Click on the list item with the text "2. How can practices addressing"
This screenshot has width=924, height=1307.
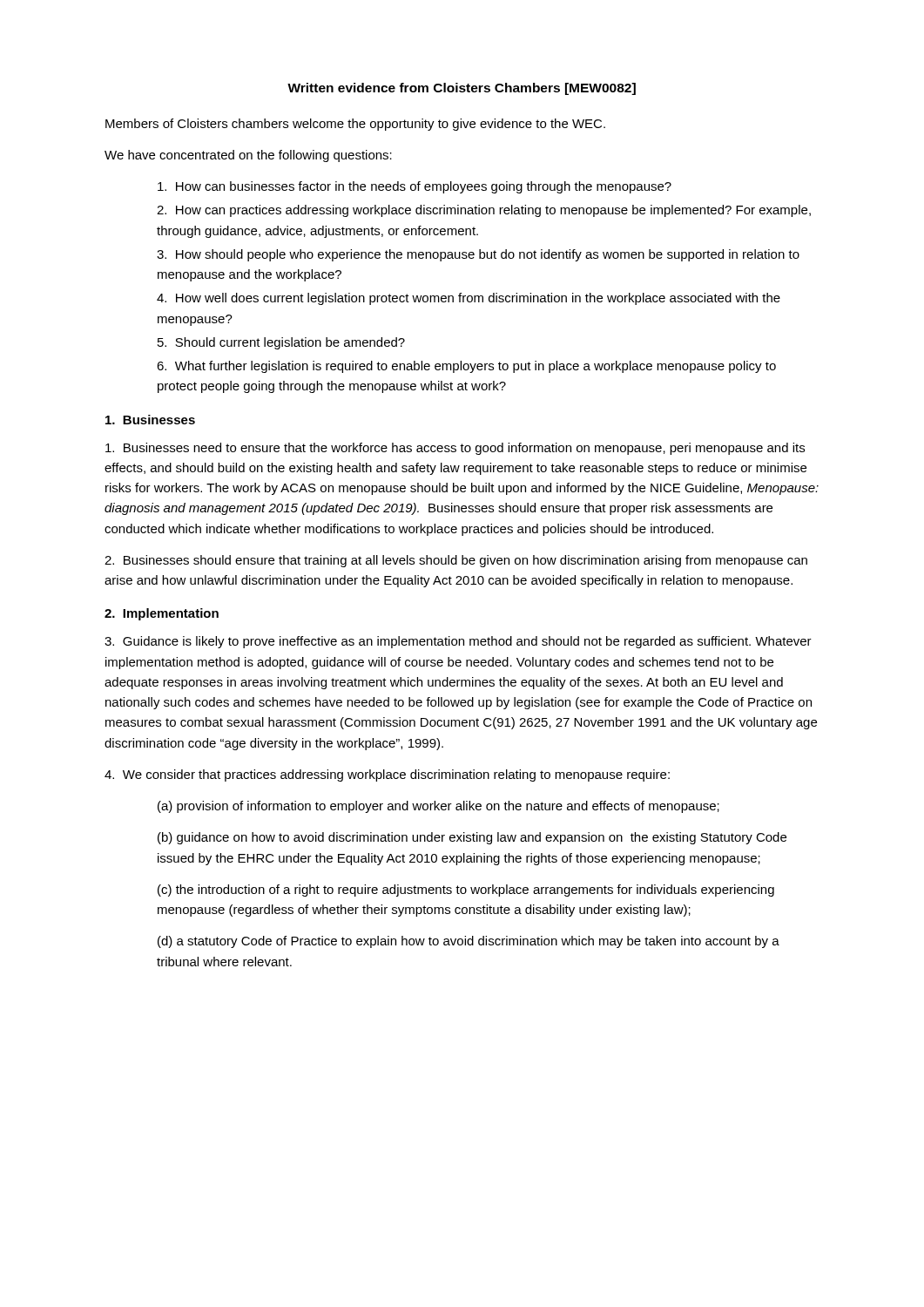[484, 220]
